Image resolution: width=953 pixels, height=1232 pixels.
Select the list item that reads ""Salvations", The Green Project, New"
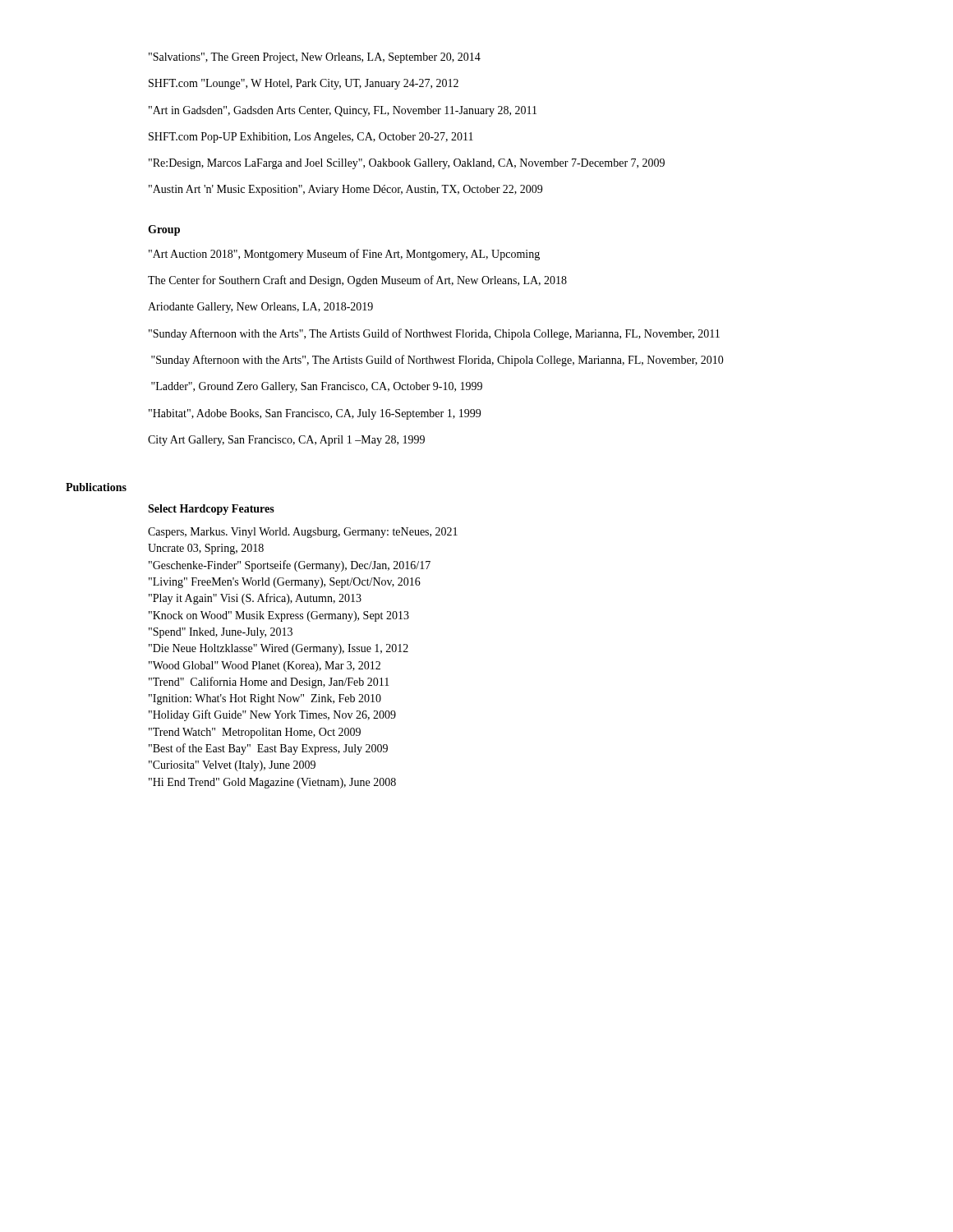(314, 57)
